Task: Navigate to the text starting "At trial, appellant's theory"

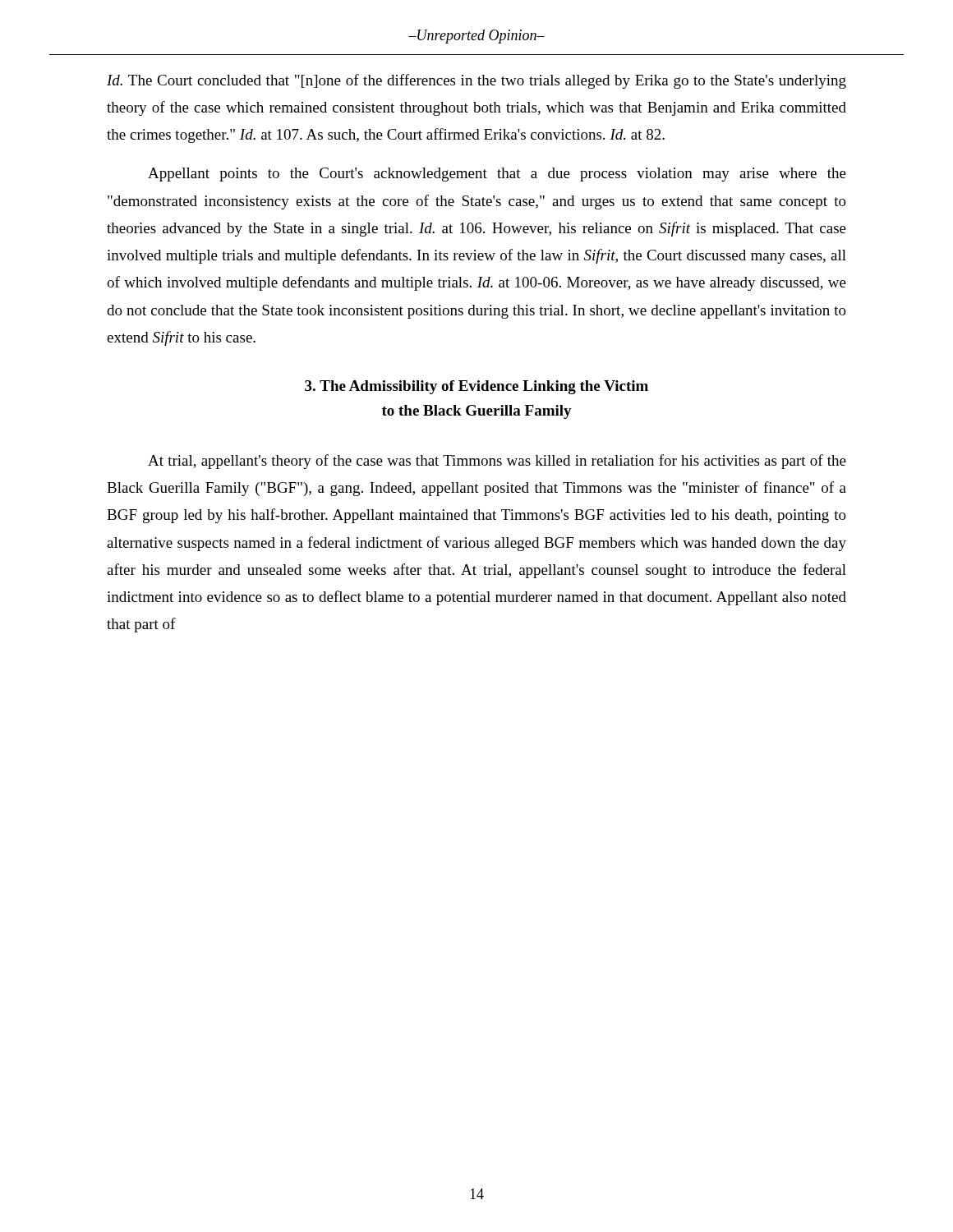Action: (476, 542)
